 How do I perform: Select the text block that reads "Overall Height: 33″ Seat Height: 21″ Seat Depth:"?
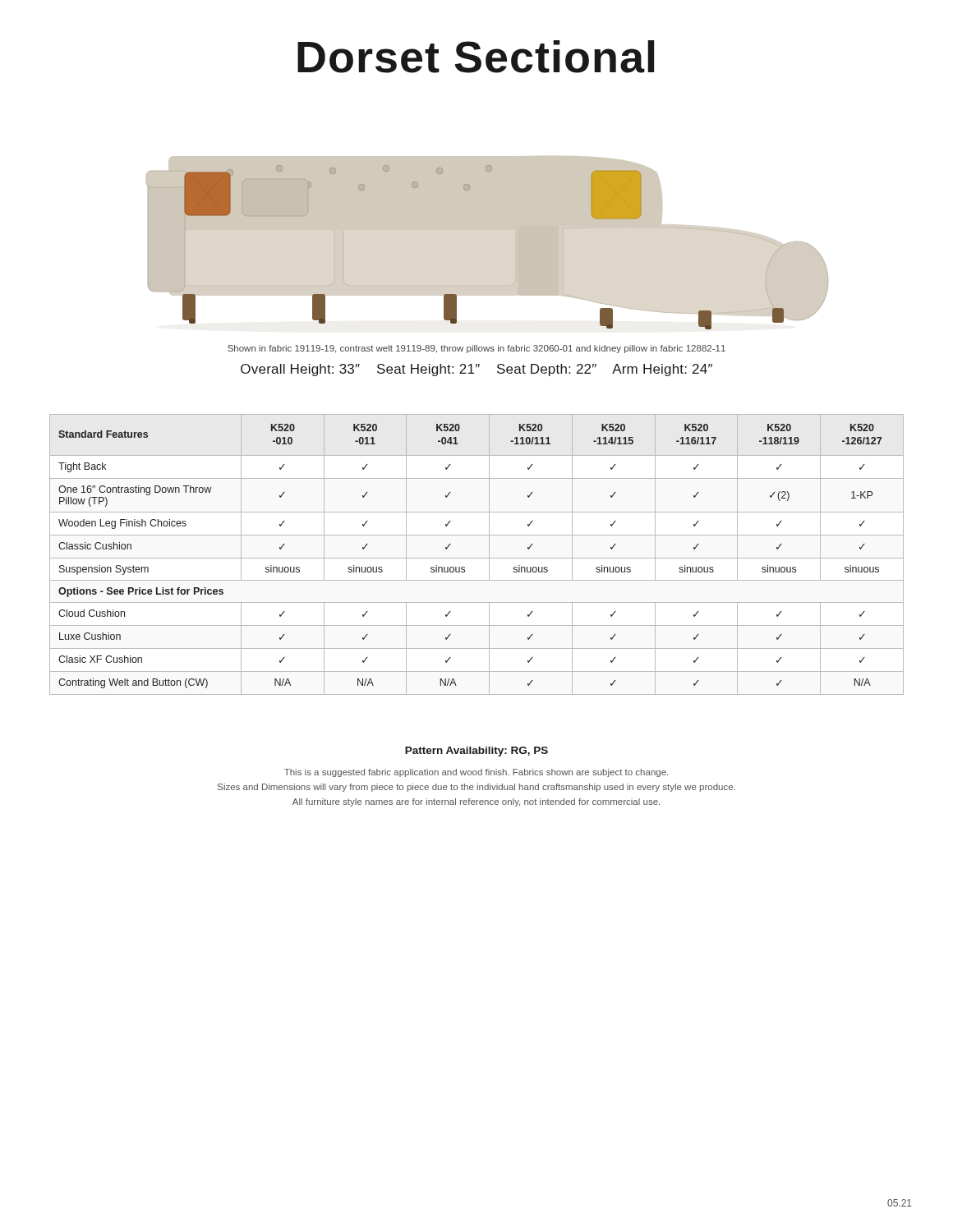tap(476, 369)
